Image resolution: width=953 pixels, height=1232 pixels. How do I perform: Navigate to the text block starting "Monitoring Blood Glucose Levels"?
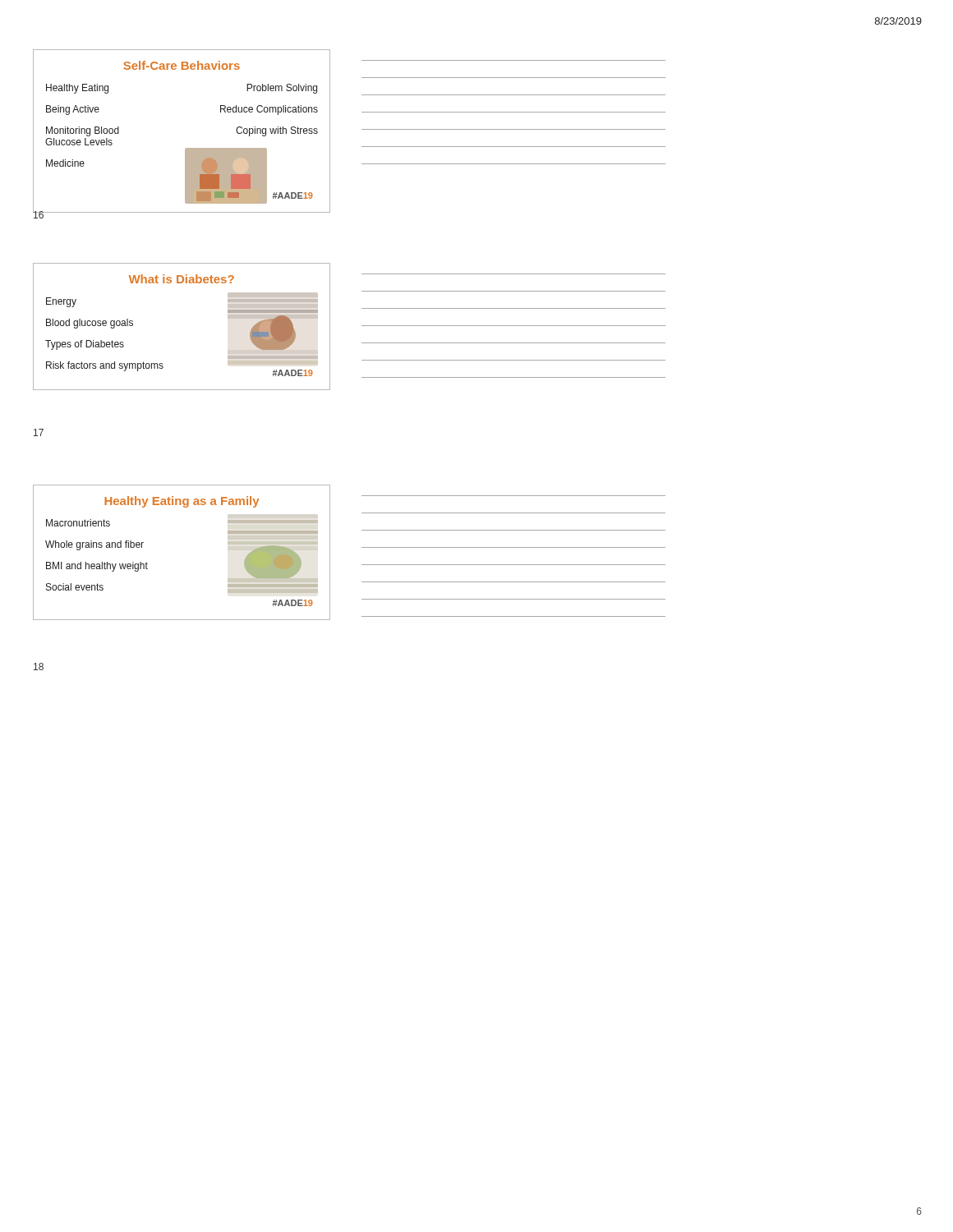pos(82,136)
